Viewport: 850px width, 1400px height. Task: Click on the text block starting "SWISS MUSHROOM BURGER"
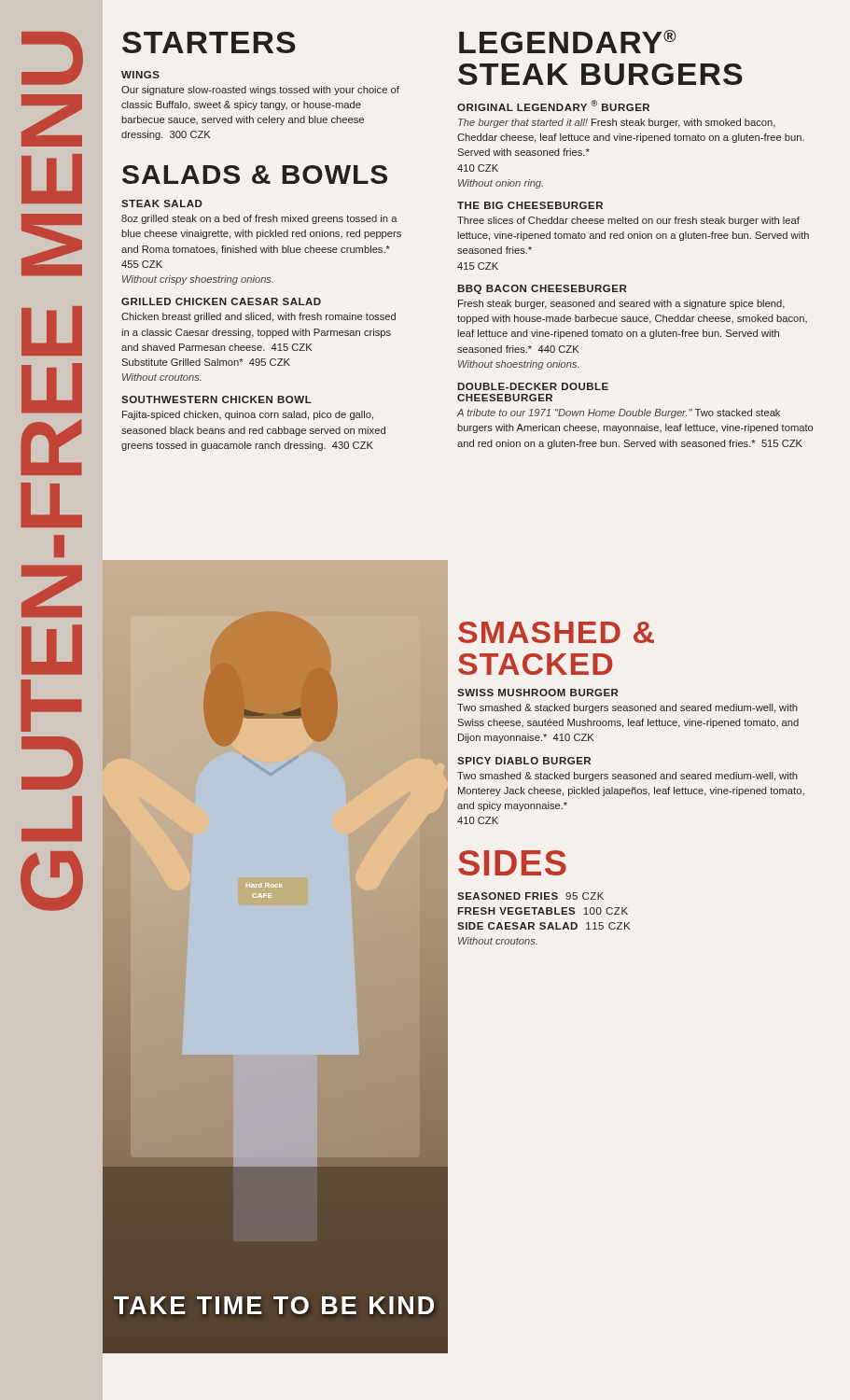point(537,693)
